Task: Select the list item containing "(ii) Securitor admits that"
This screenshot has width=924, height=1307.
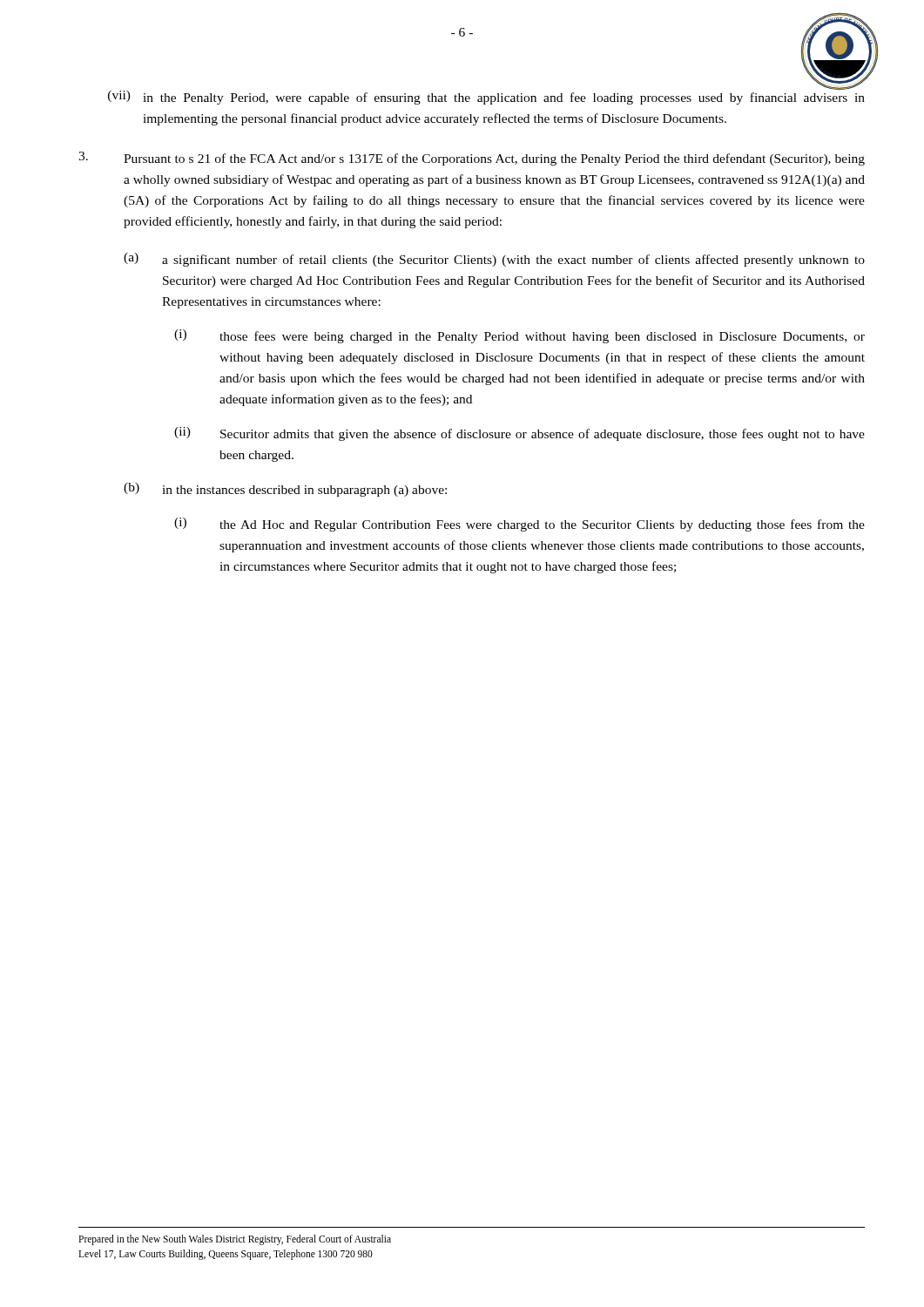Action: tap(519, 445)
